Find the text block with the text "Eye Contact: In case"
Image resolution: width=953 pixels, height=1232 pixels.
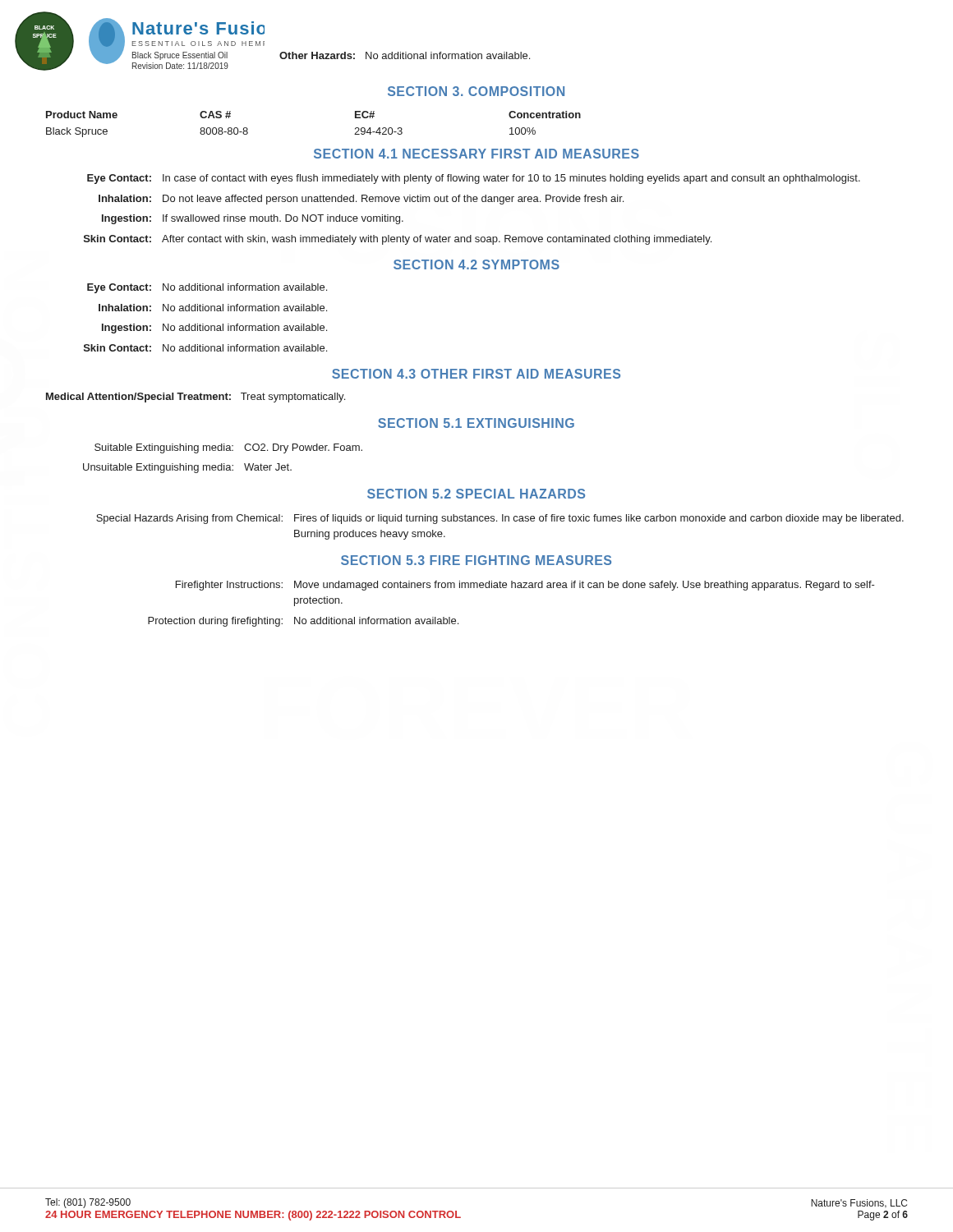click(476, 178)
